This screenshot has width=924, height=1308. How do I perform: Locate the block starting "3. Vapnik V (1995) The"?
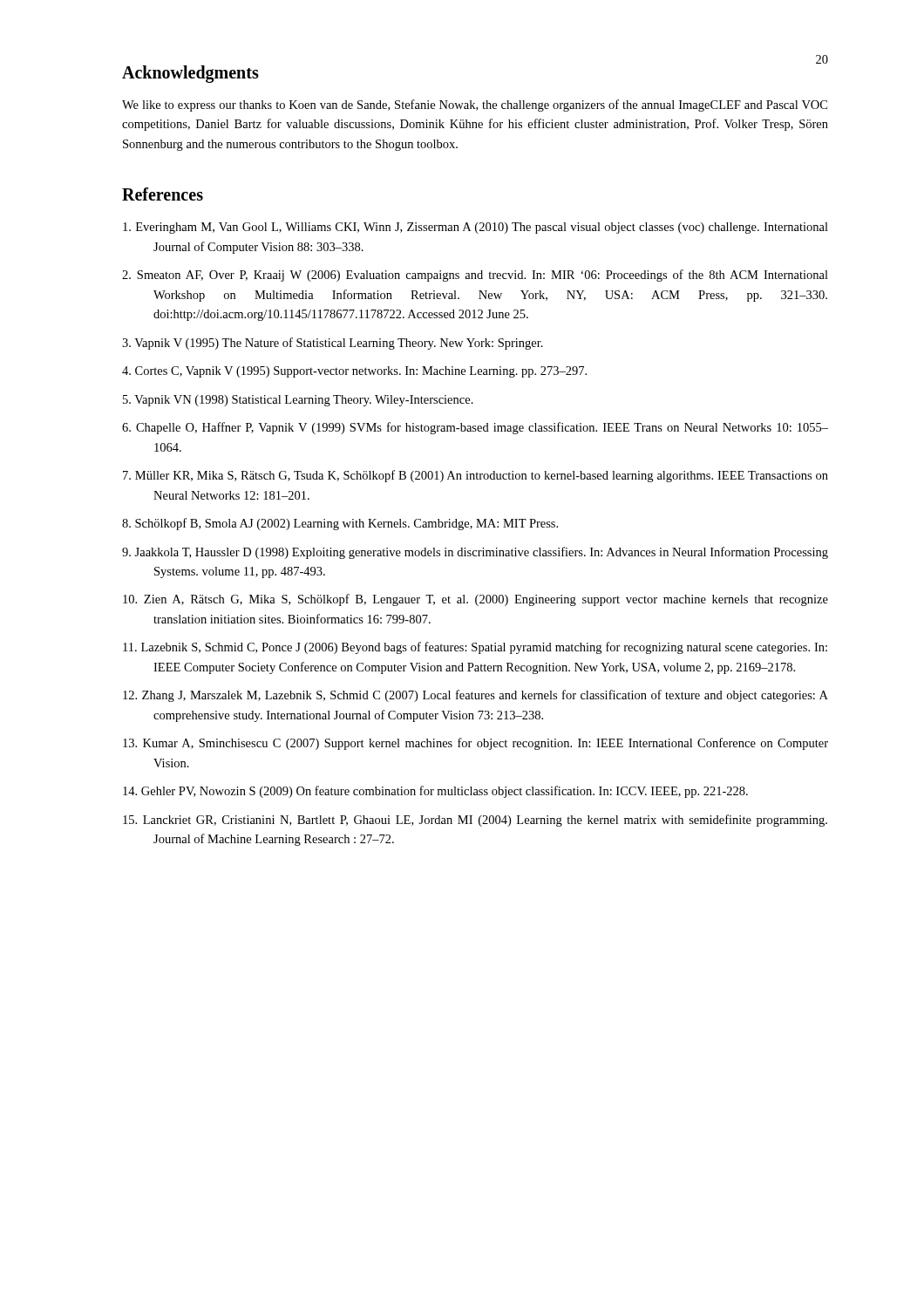coord(333,342)
